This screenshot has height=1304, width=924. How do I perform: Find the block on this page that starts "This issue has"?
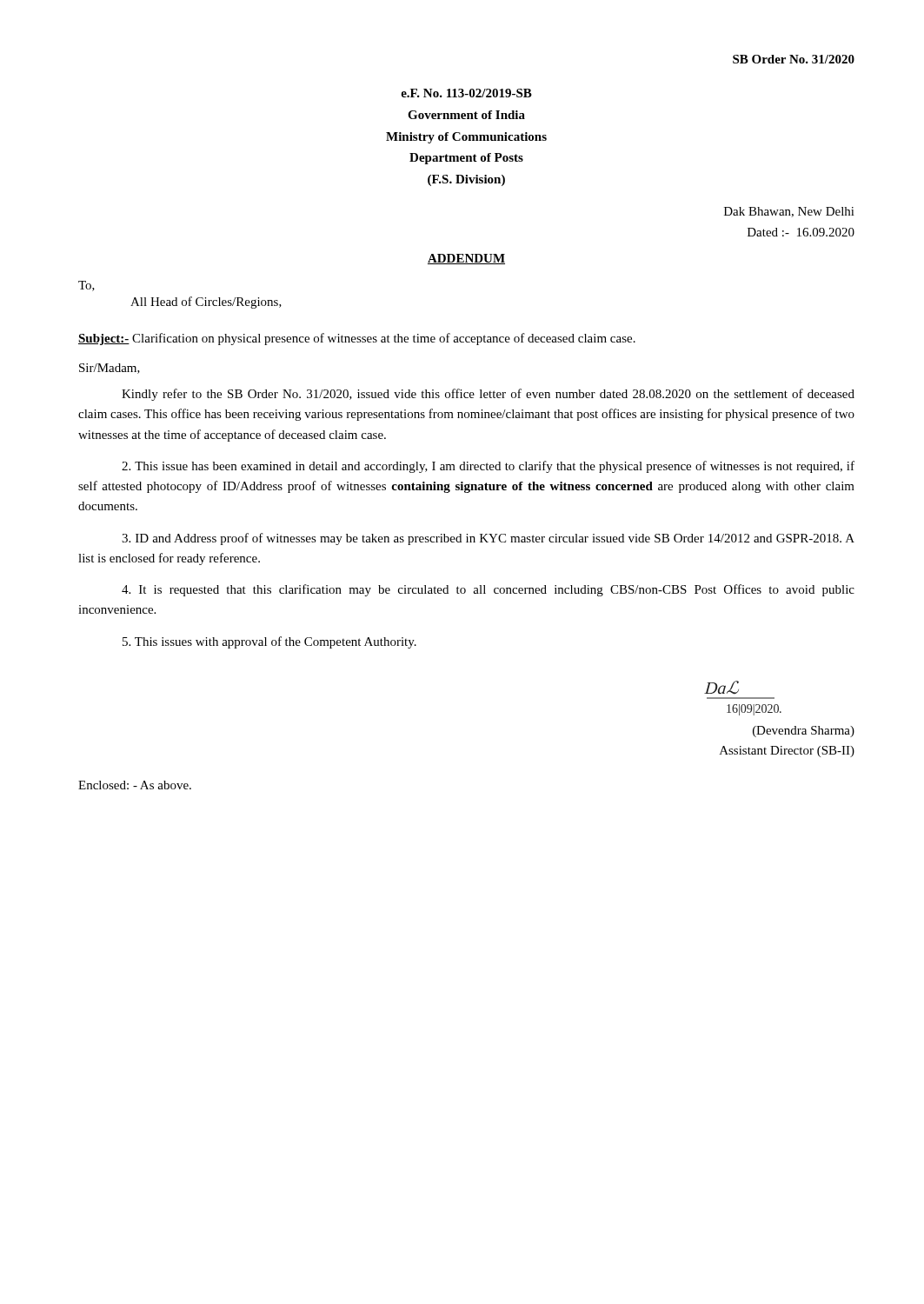(466, 486)
